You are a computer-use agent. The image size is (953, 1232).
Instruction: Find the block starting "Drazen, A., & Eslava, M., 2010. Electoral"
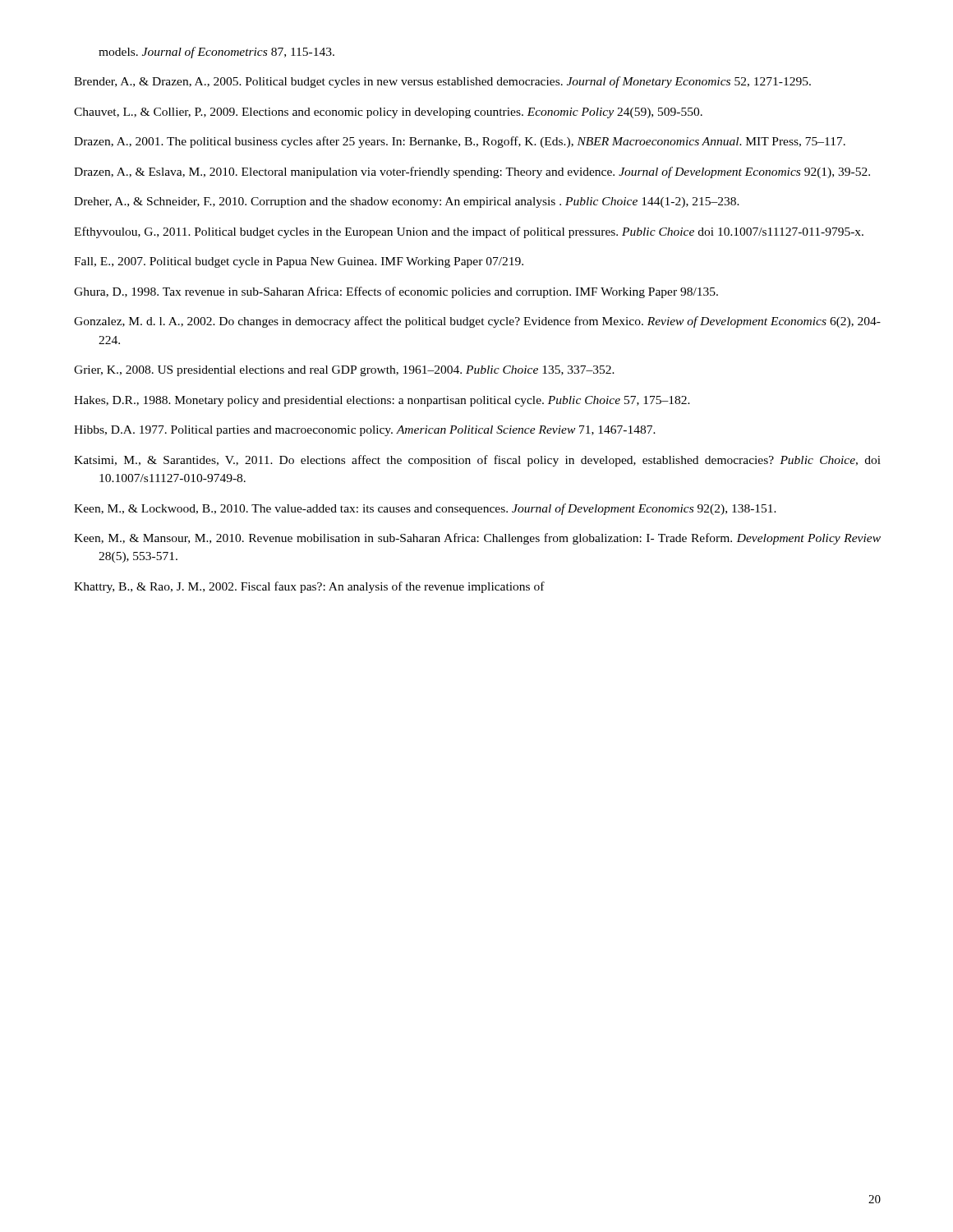click(472, 171)
